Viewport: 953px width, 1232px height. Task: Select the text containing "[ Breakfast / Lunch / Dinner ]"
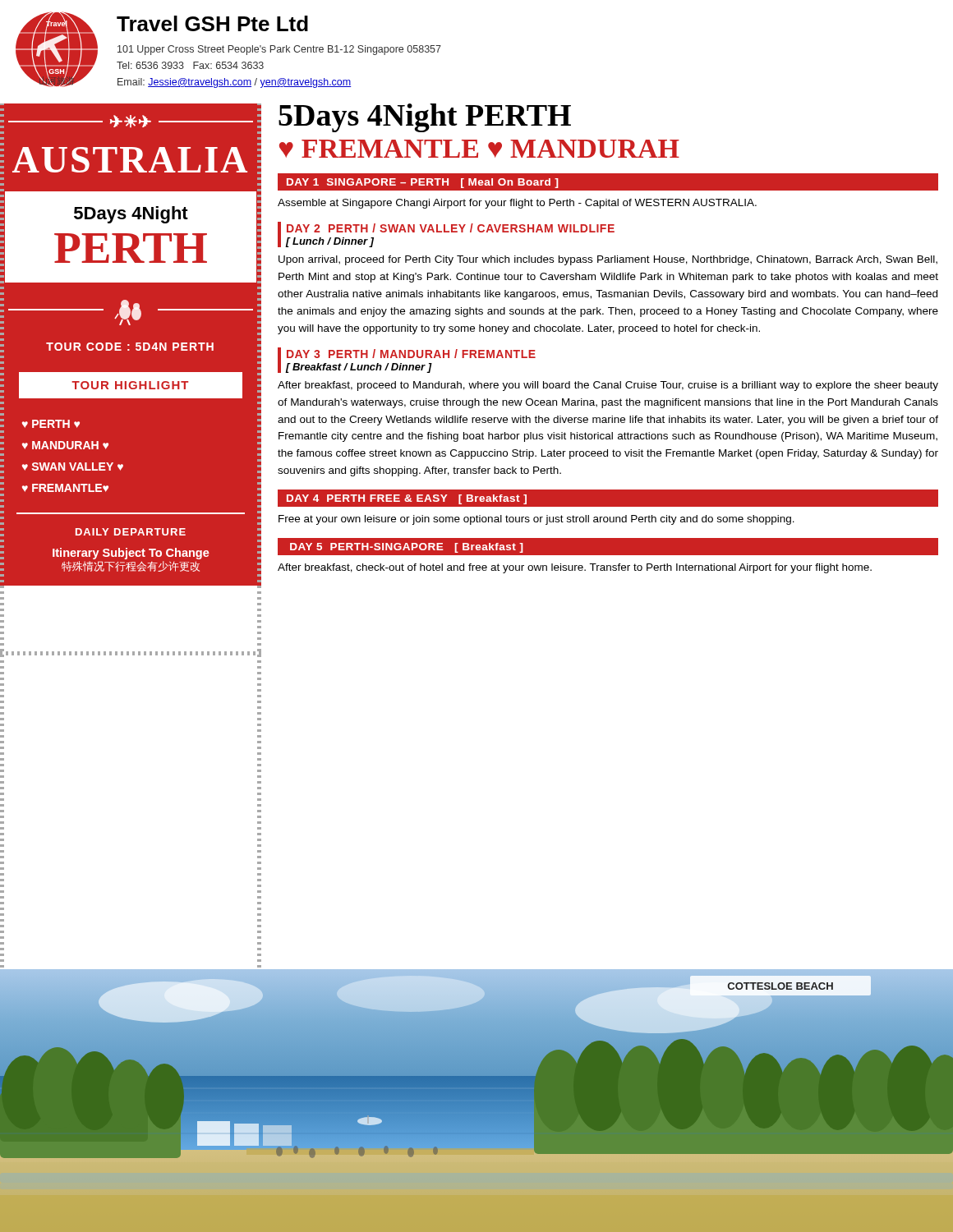359,367
